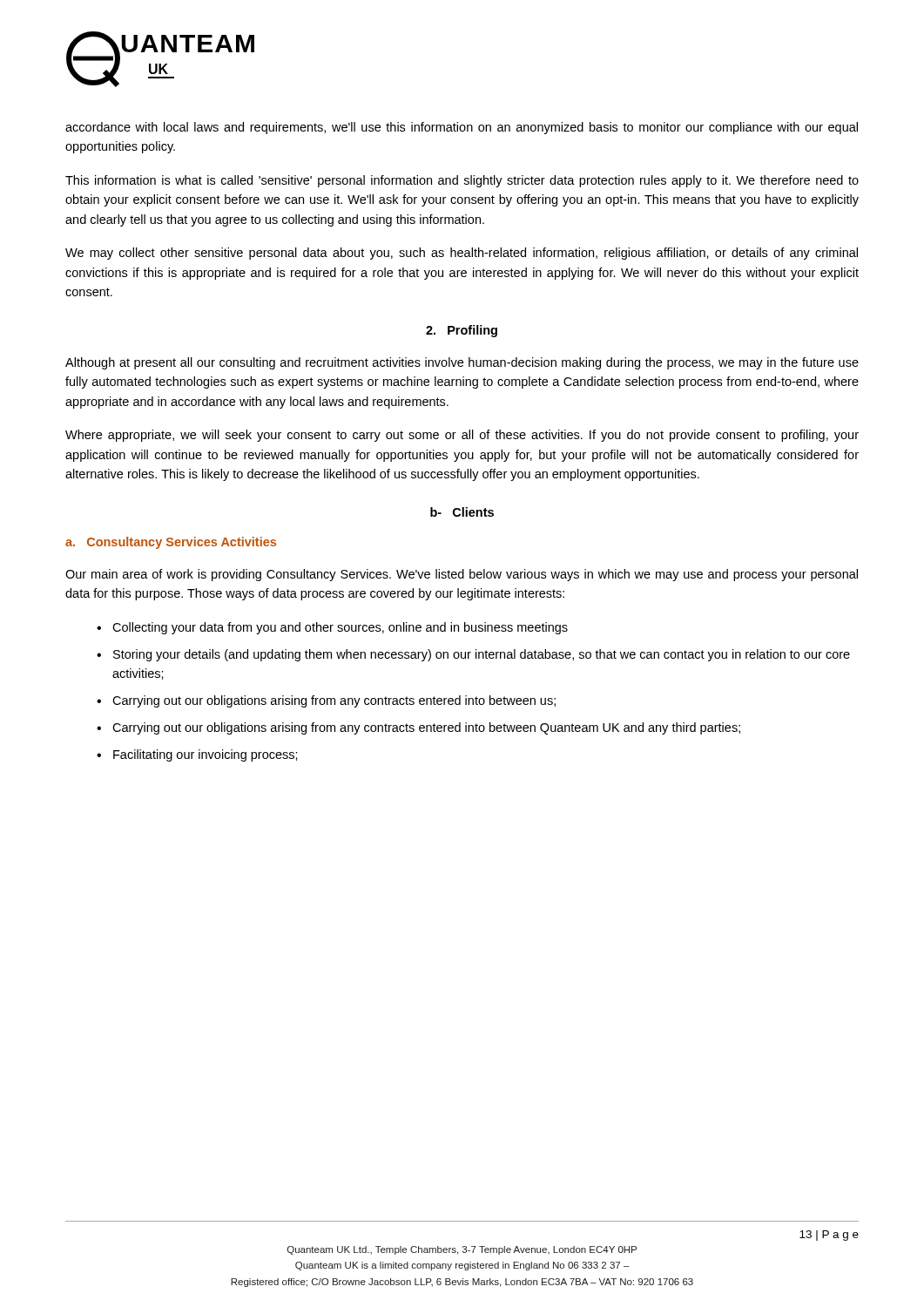Find the text starting "We may collect"
Image resolution: width=924 pixels, height=1307 pixels.
[x=462, y=273]
